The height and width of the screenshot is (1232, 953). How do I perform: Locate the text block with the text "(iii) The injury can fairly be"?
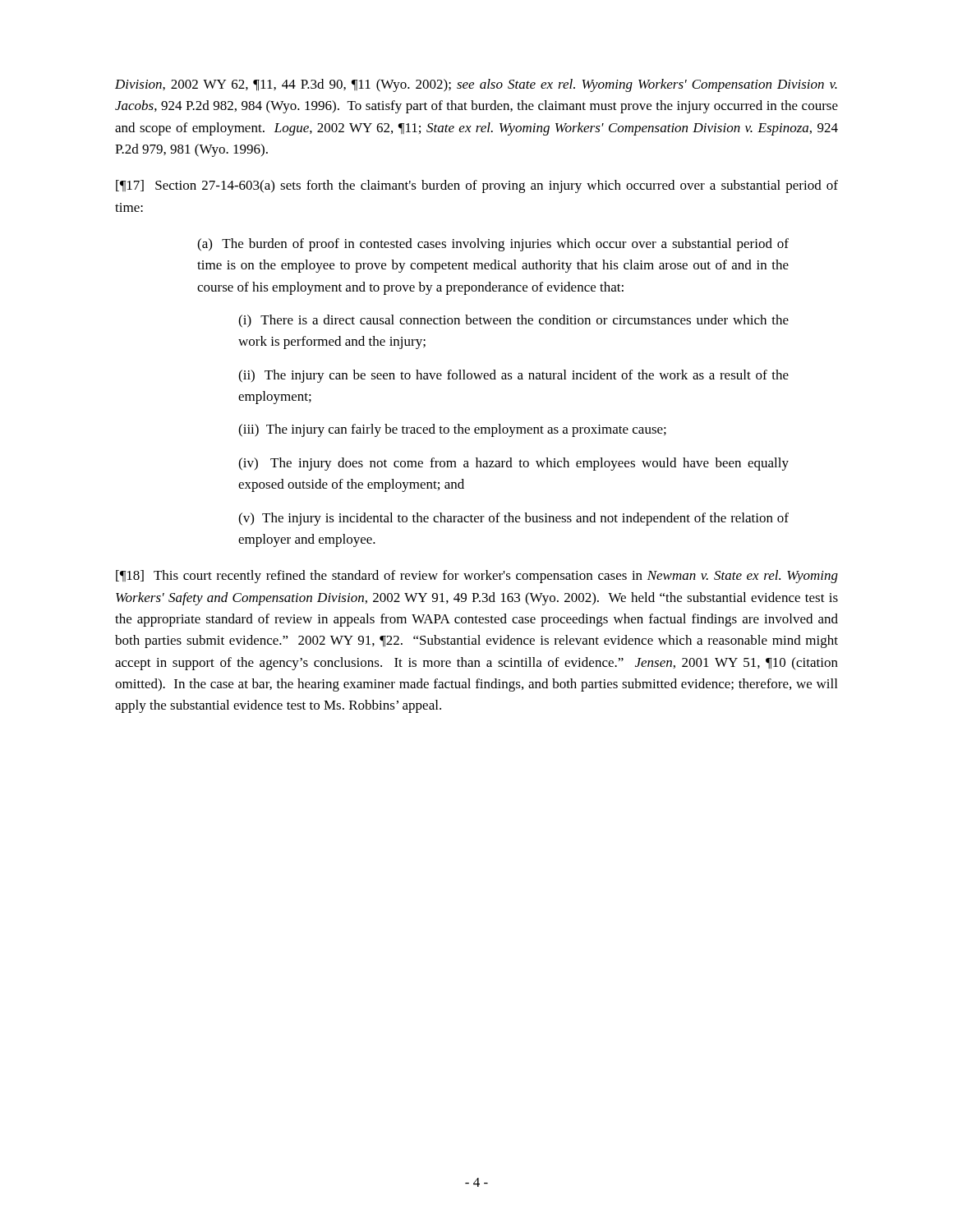point(453,430)
